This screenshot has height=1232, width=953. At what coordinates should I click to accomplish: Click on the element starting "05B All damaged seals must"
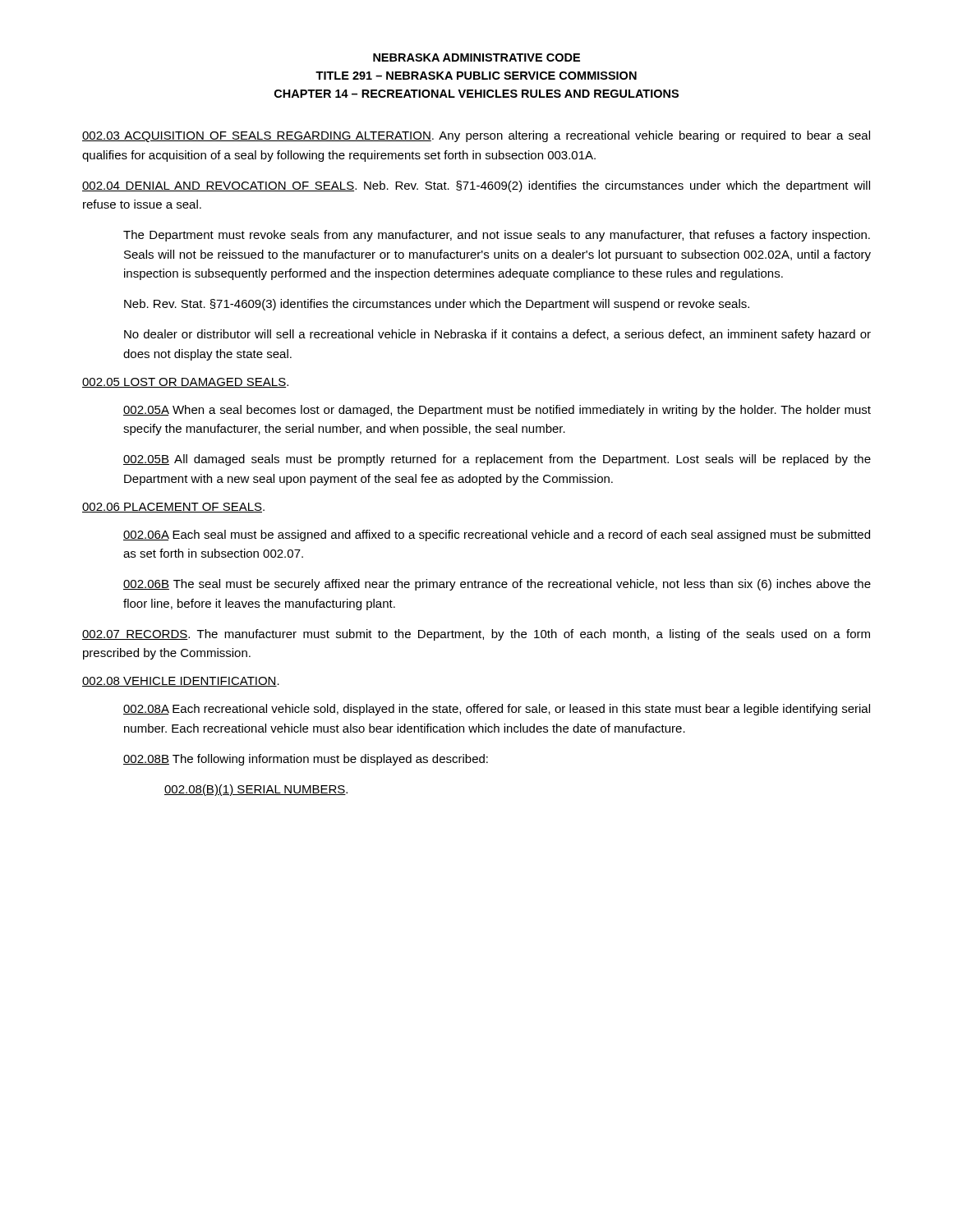tap(497, 469)
